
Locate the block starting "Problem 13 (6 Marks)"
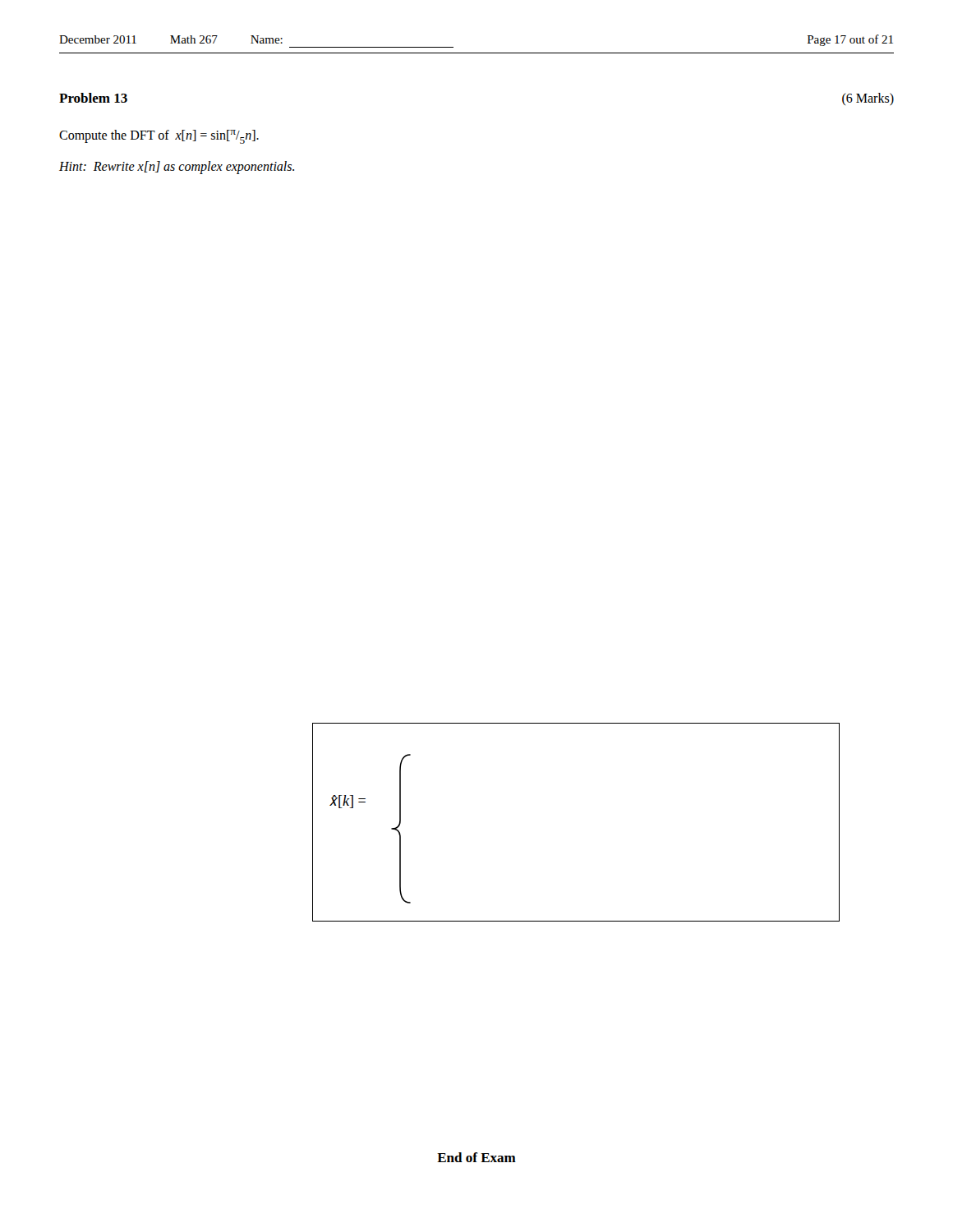(x=100, y=99)
